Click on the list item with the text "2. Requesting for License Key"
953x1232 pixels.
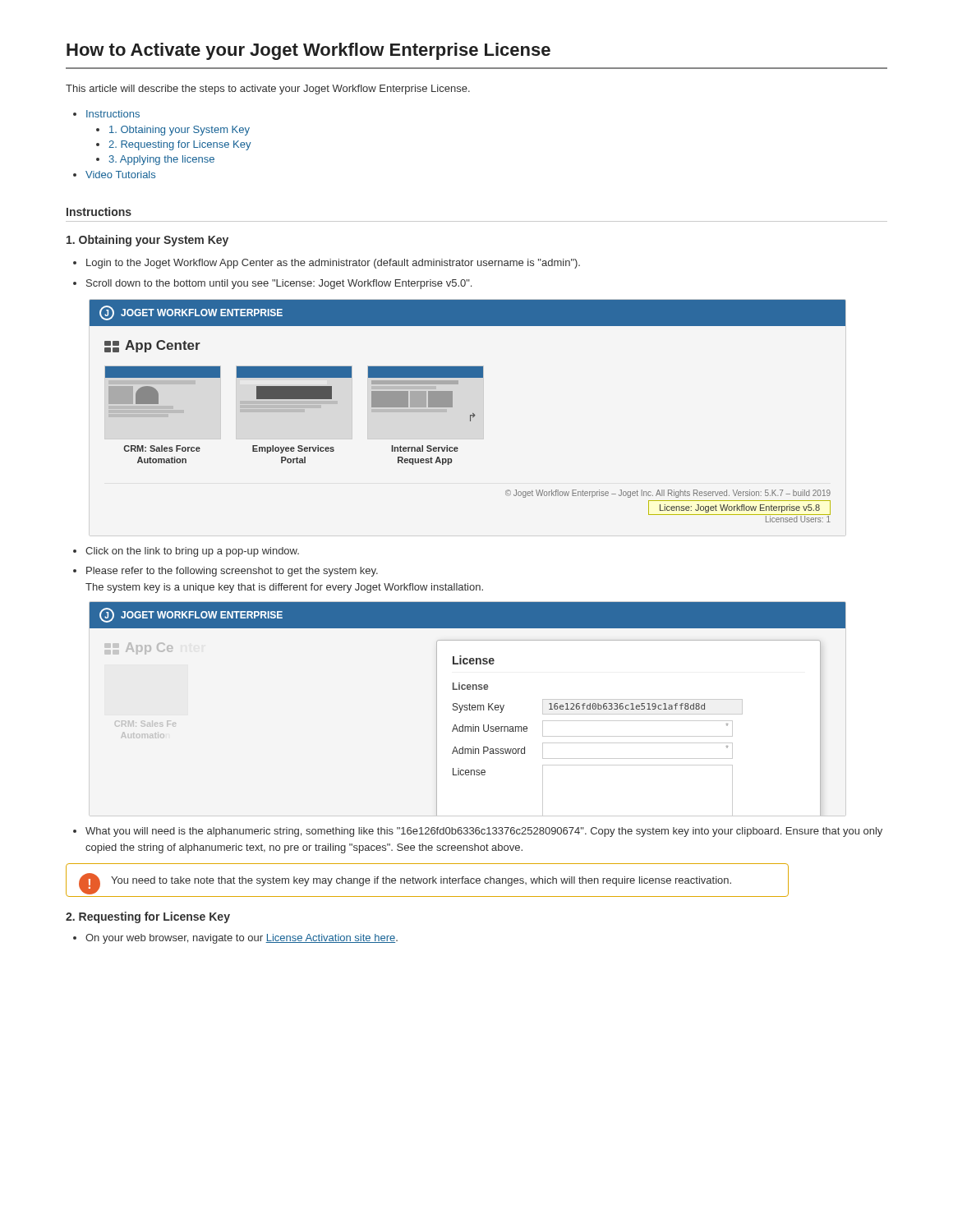pyautogui.click(x=180, y=144)
